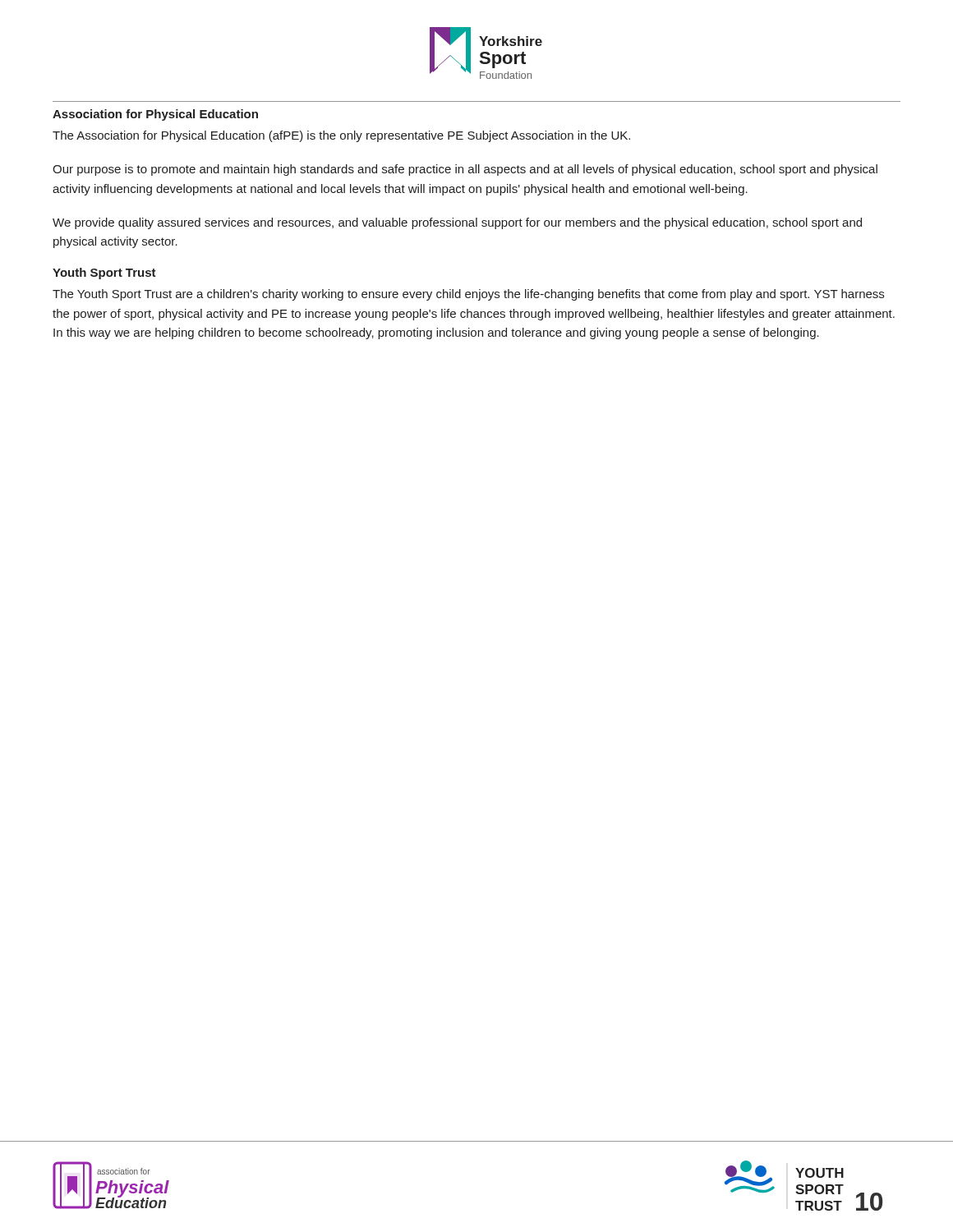Point to "Youth Sport Trust"
Viewport: 953px width, 1232px height.
[104, 272]
